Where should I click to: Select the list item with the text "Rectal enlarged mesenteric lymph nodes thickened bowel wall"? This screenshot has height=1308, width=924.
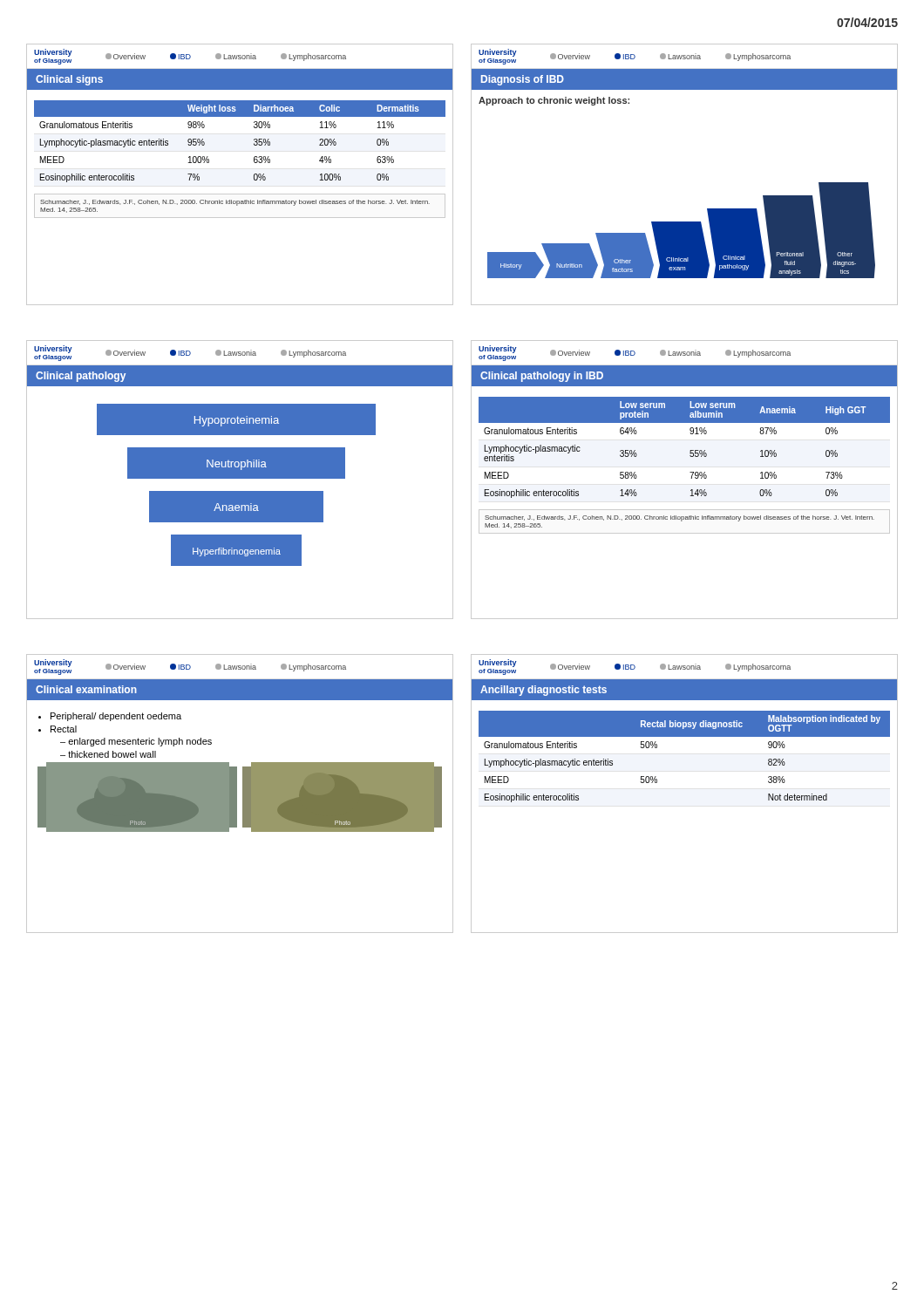pyautogui.click(x=64, y=729)
